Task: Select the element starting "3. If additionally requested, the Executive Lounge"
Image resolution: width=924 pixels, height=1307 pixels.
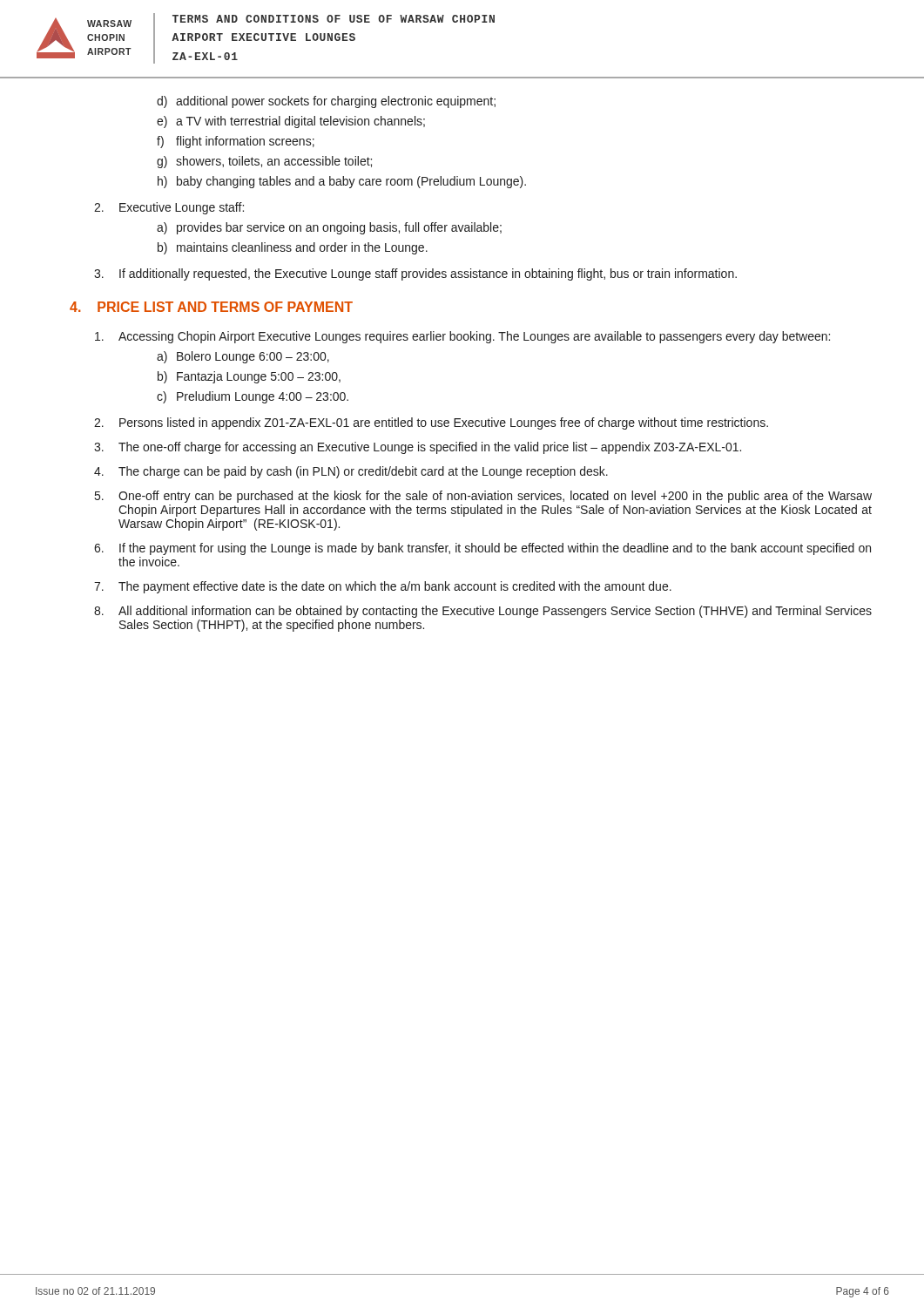Action: point(416,274)
